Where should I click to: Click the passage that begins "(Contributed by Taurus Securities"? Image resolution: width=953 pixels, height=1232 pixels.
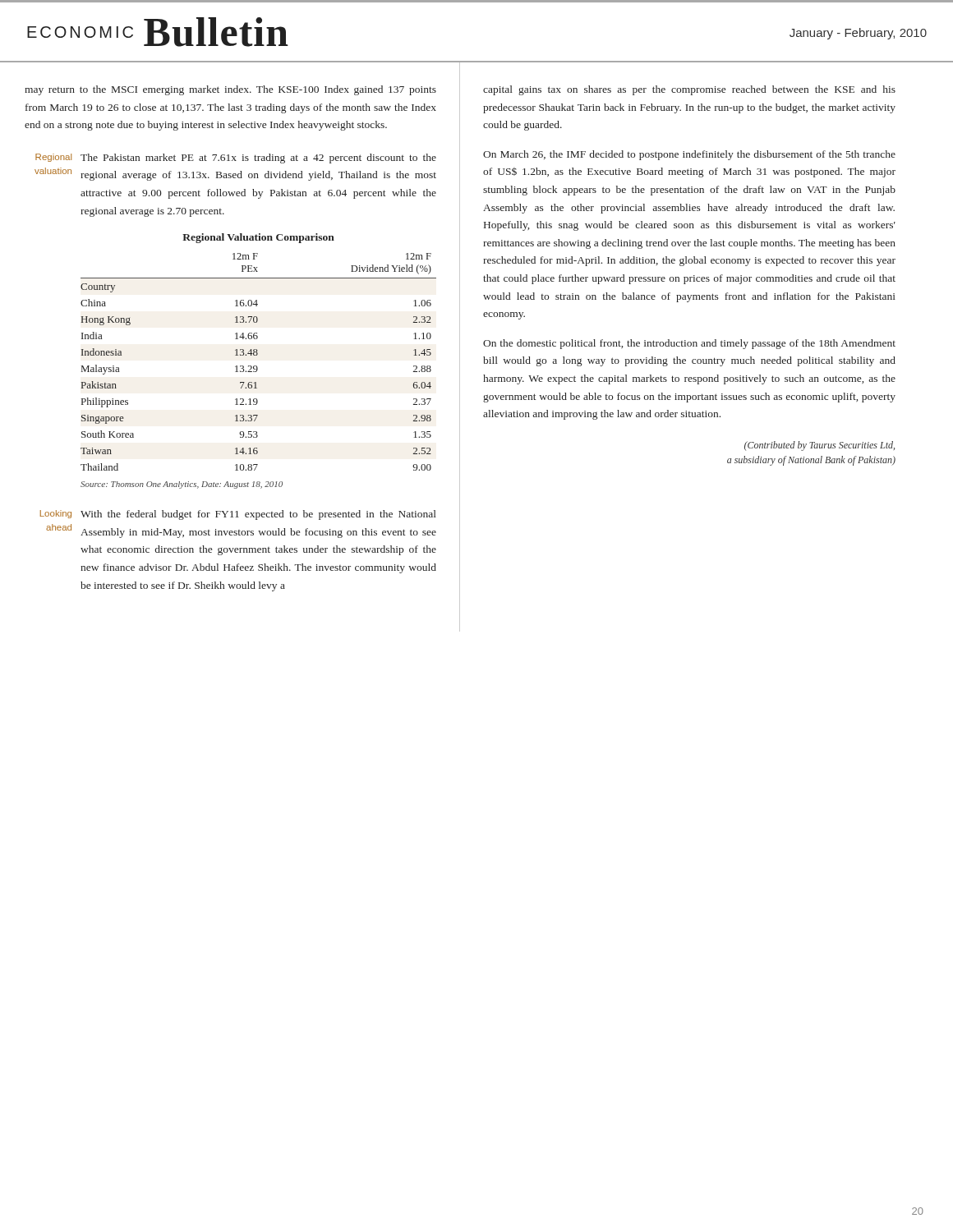pyautogui.click(x=811, y=452)
